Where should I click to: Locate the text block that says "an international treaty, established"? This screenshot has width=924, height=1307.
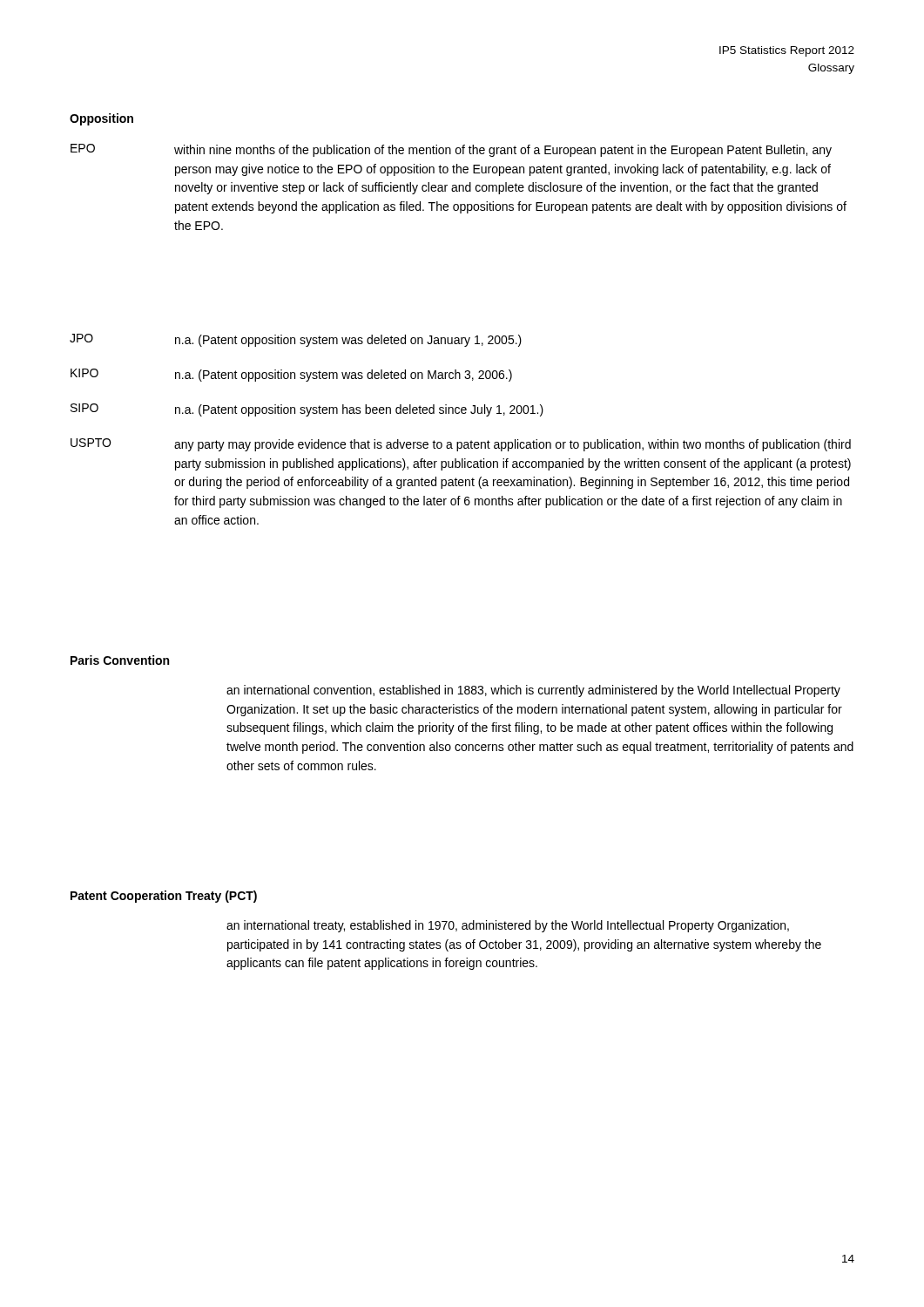[540, 945]
